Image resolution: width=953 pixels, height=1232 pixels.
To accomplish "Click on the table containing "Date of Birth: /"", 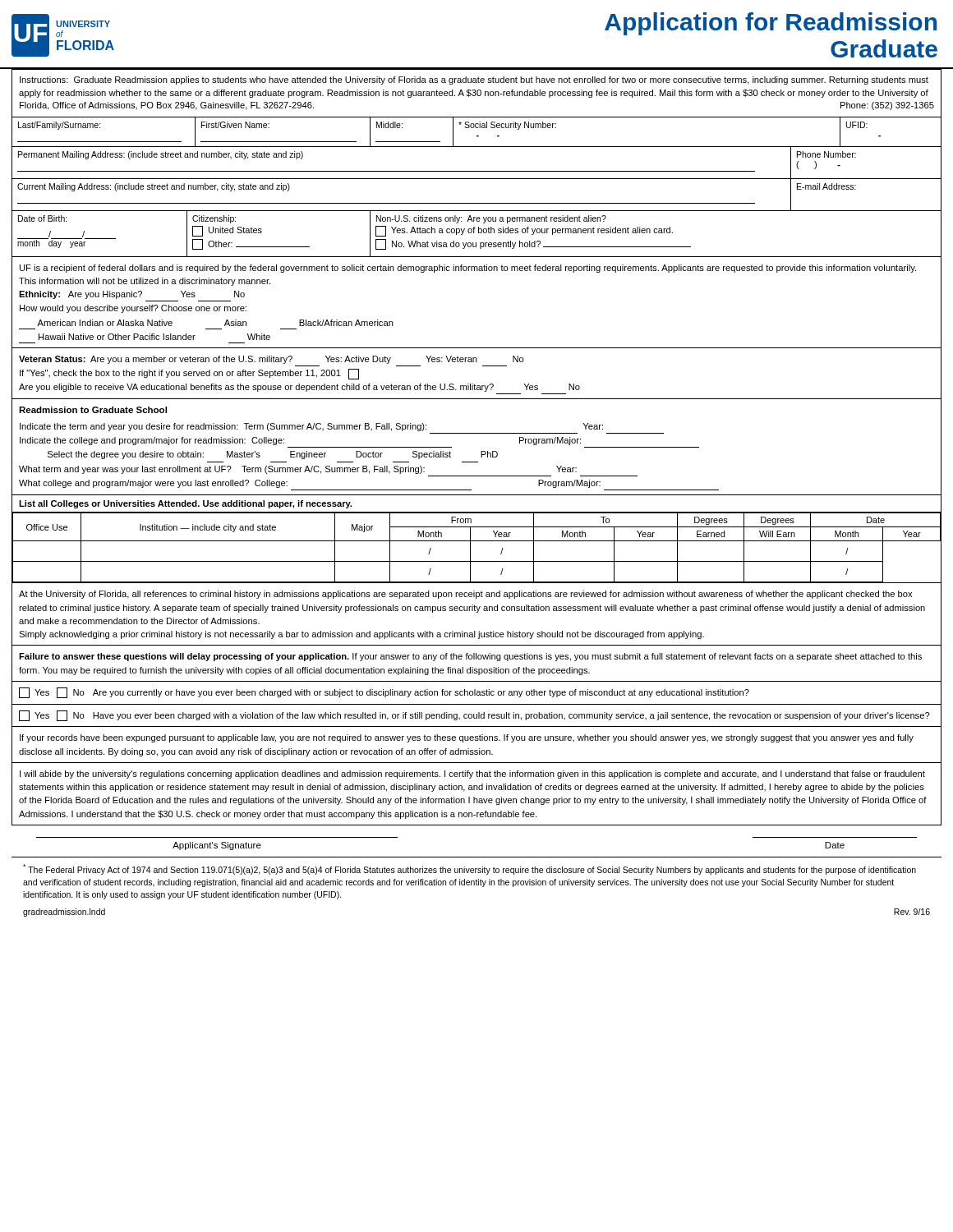I will coord(476,234).
